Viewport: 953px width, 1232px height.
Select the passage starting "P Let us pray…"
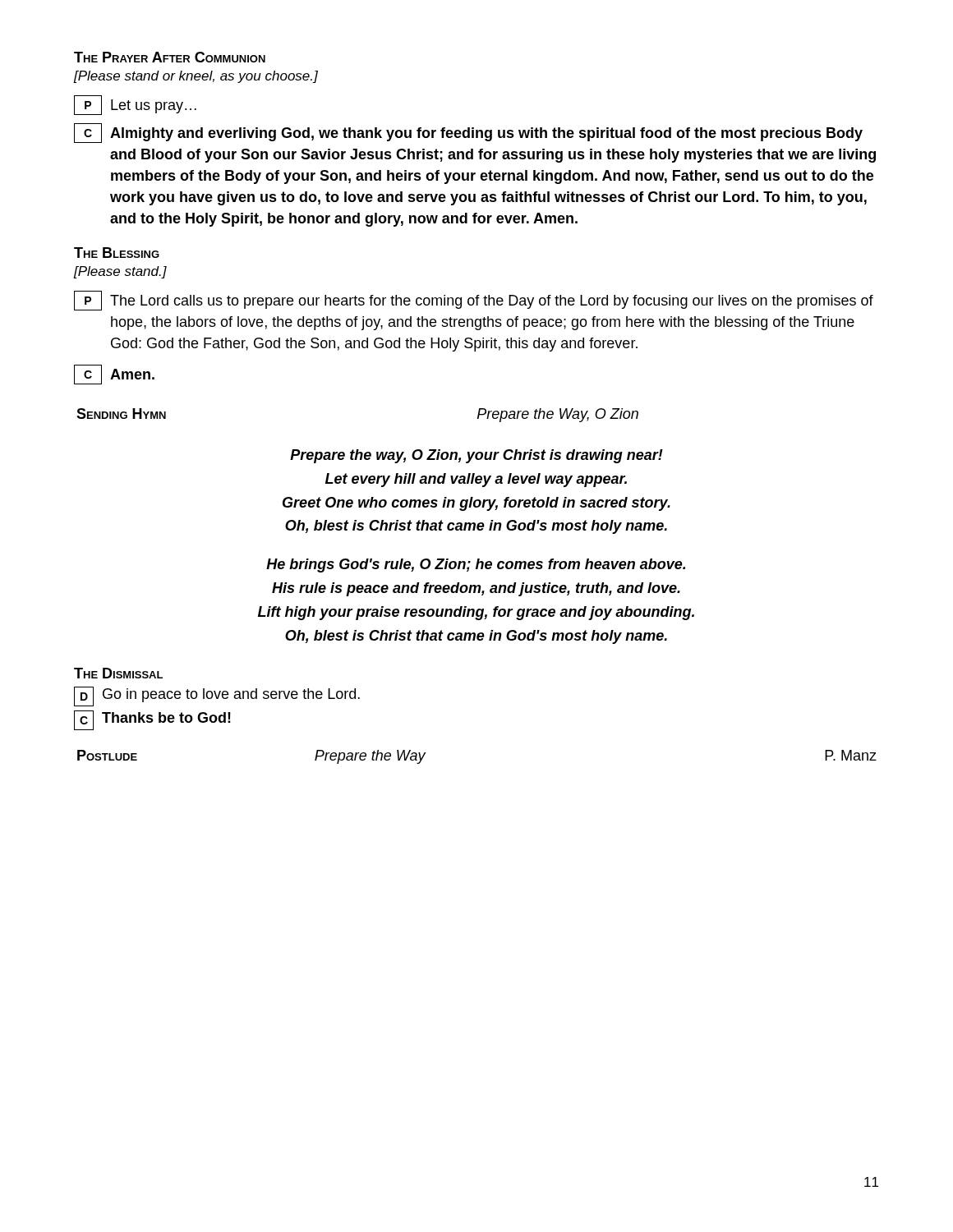pos(135,105)
